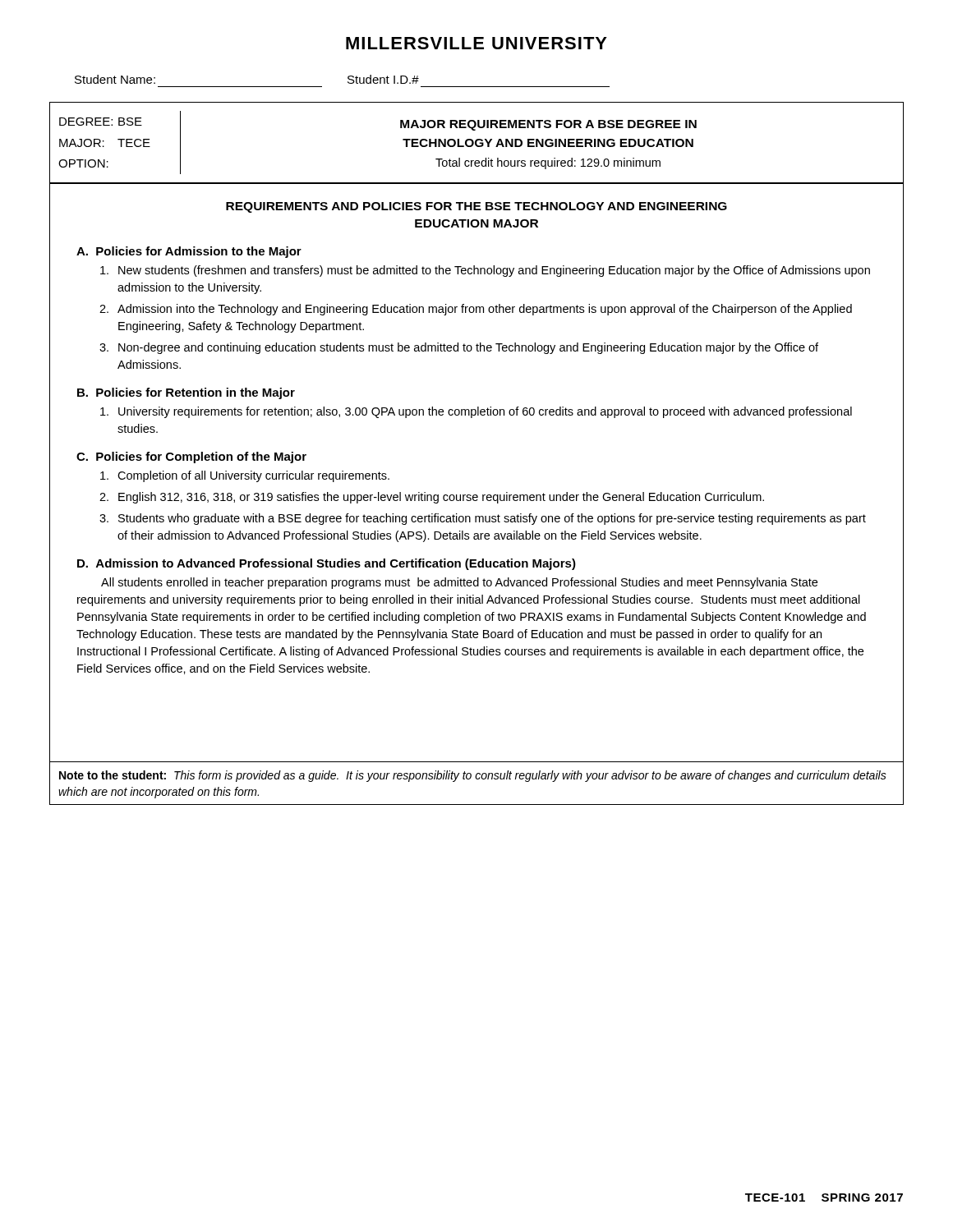This screenshot has width=953, height=1232.
Task: Find the section header that says "C. Policies for Completion of the Major"
Action: coord(191,456)
